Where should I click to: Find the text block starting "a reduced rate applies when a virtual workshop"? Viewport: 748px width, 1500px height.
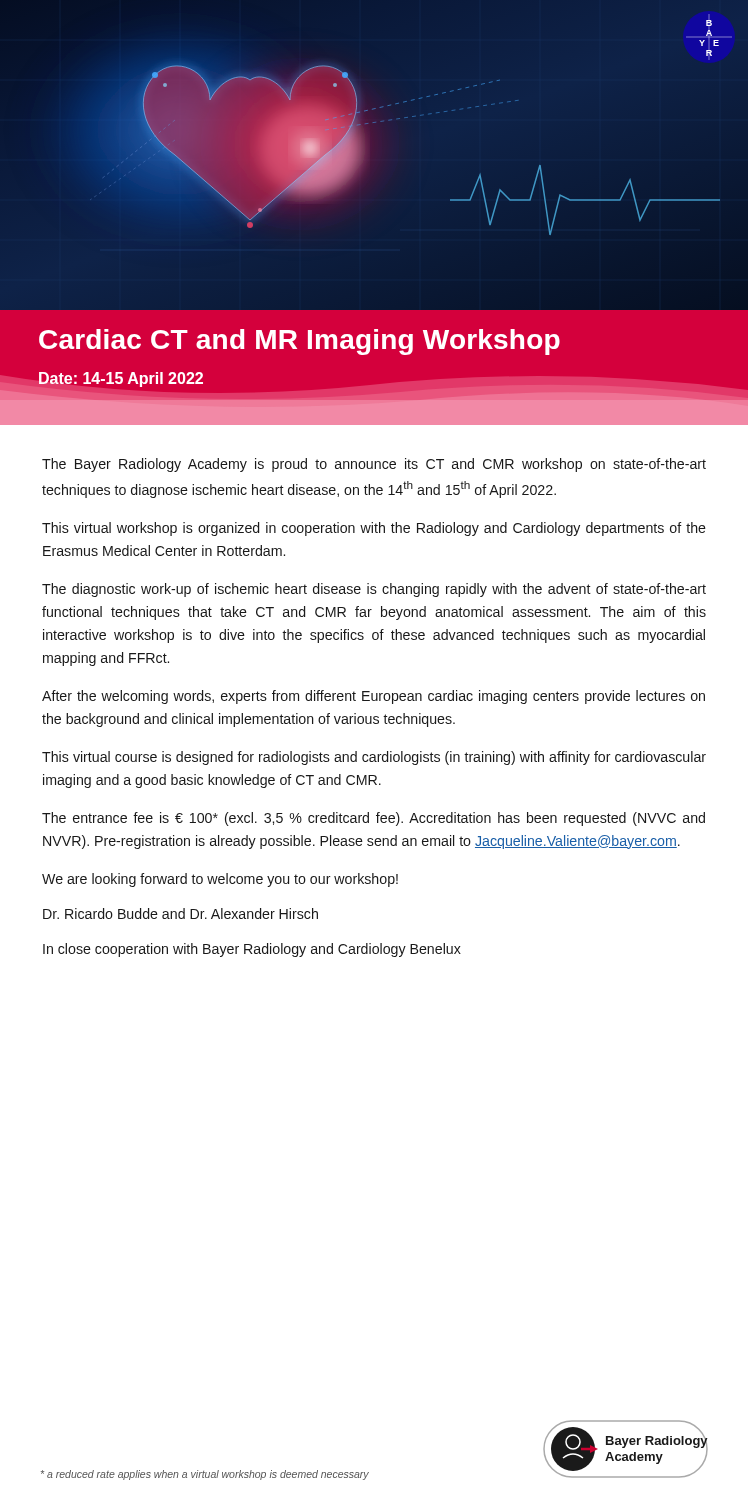click(x=204, y=1474)
